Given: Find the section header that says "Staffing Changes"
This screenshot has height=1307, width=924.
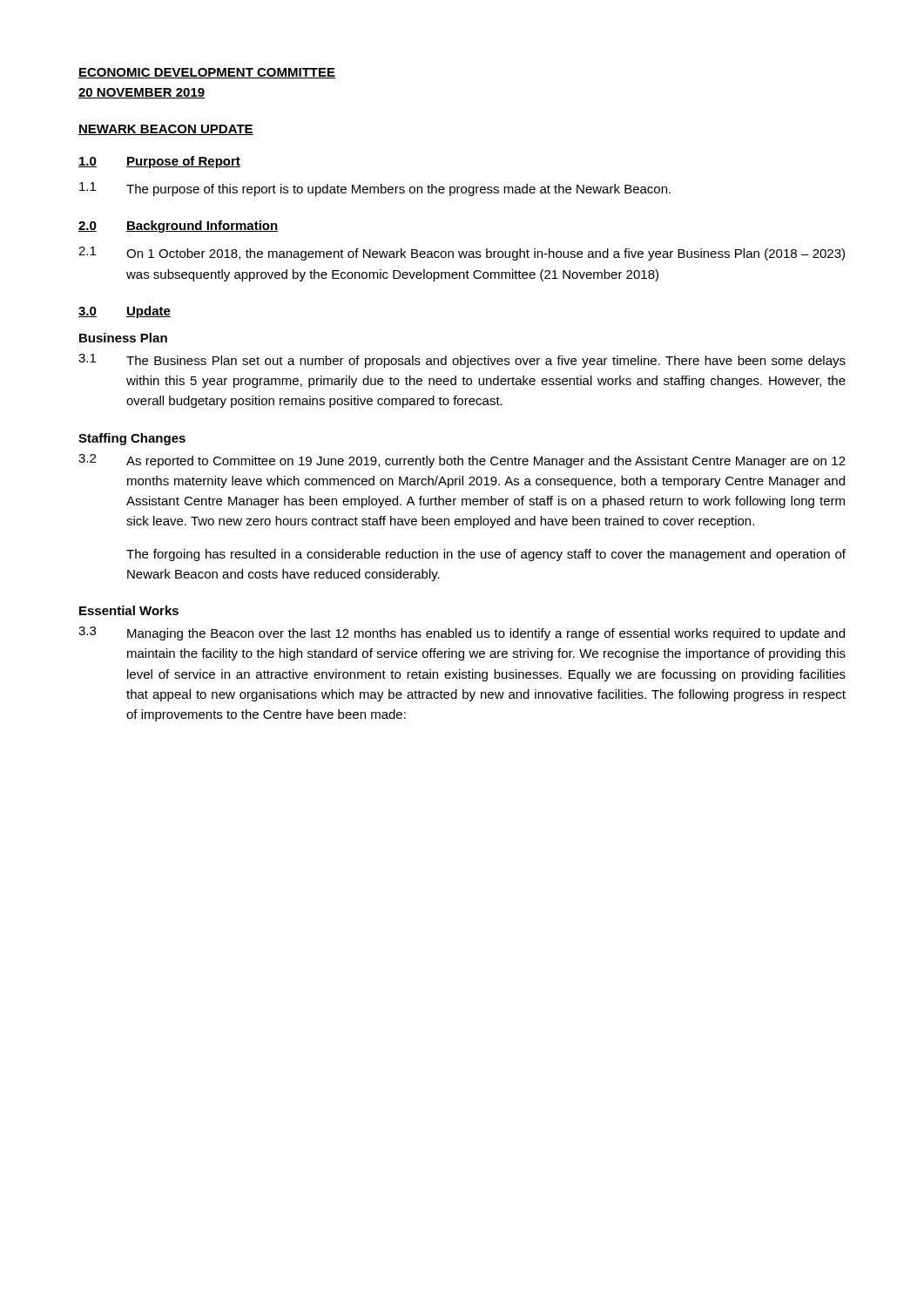Looking at the screenshot, I should (x=132, y=439).
